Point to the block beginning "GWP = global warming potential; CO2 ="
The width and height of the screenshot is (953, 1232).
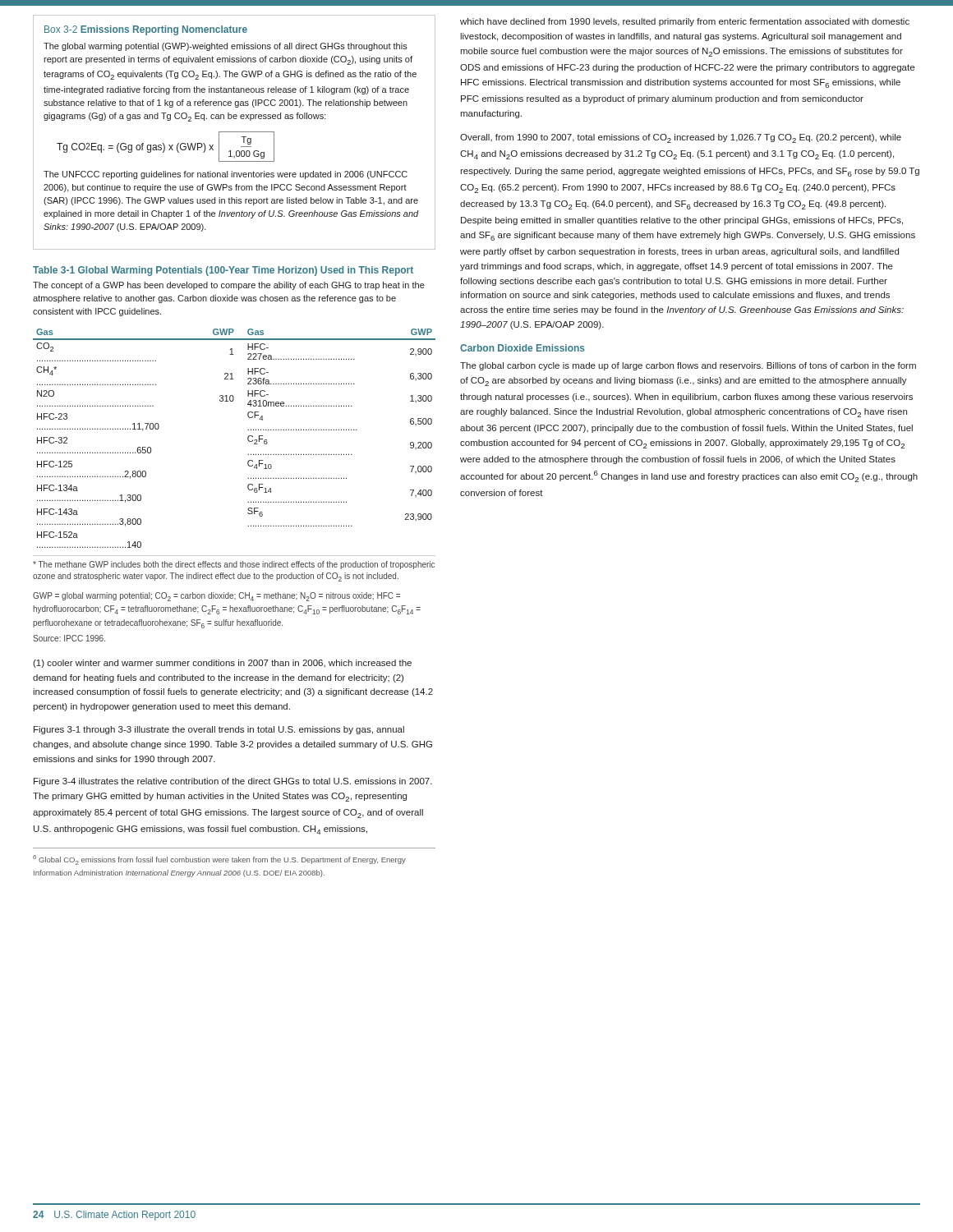tap(227, 611)
